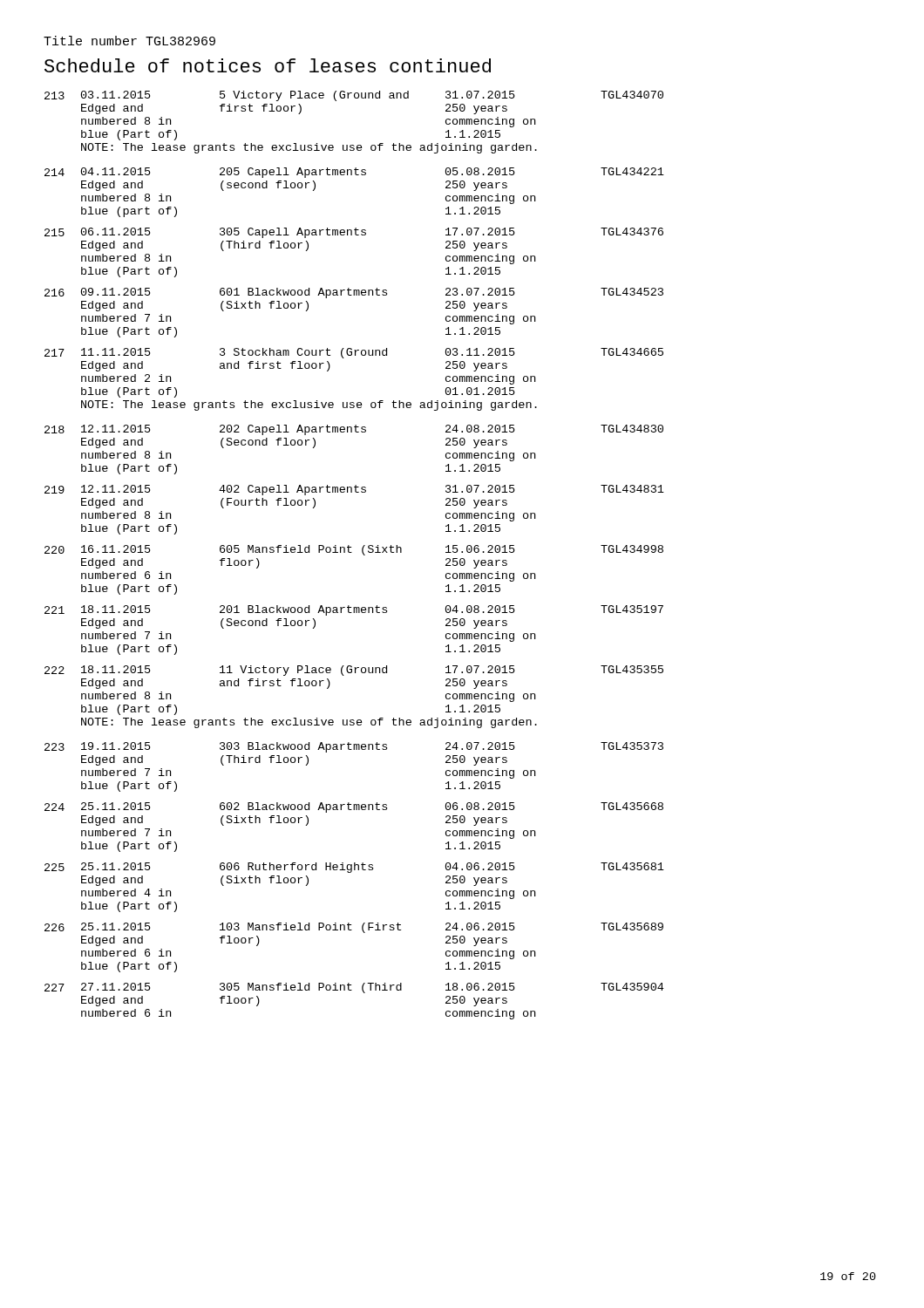924x1308 pixels.
Task: Find the block on this page that starts "226 25.11.2015Edged andnumbered 6"
Action: (x=462, y=947)
